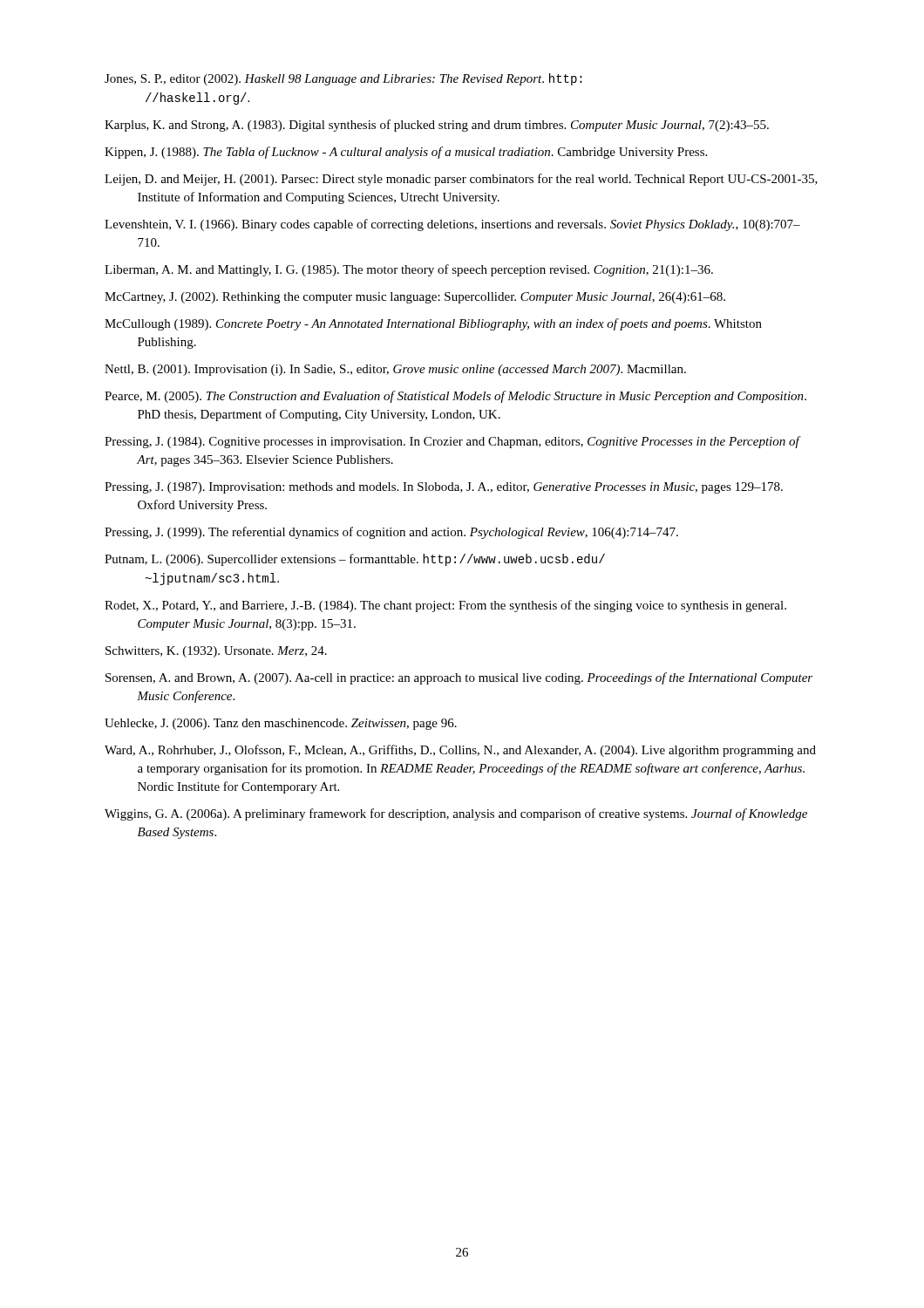
Task: Find the block on this page that starts "Sorensen, A. and Brown,"
Action: point(462,687)
